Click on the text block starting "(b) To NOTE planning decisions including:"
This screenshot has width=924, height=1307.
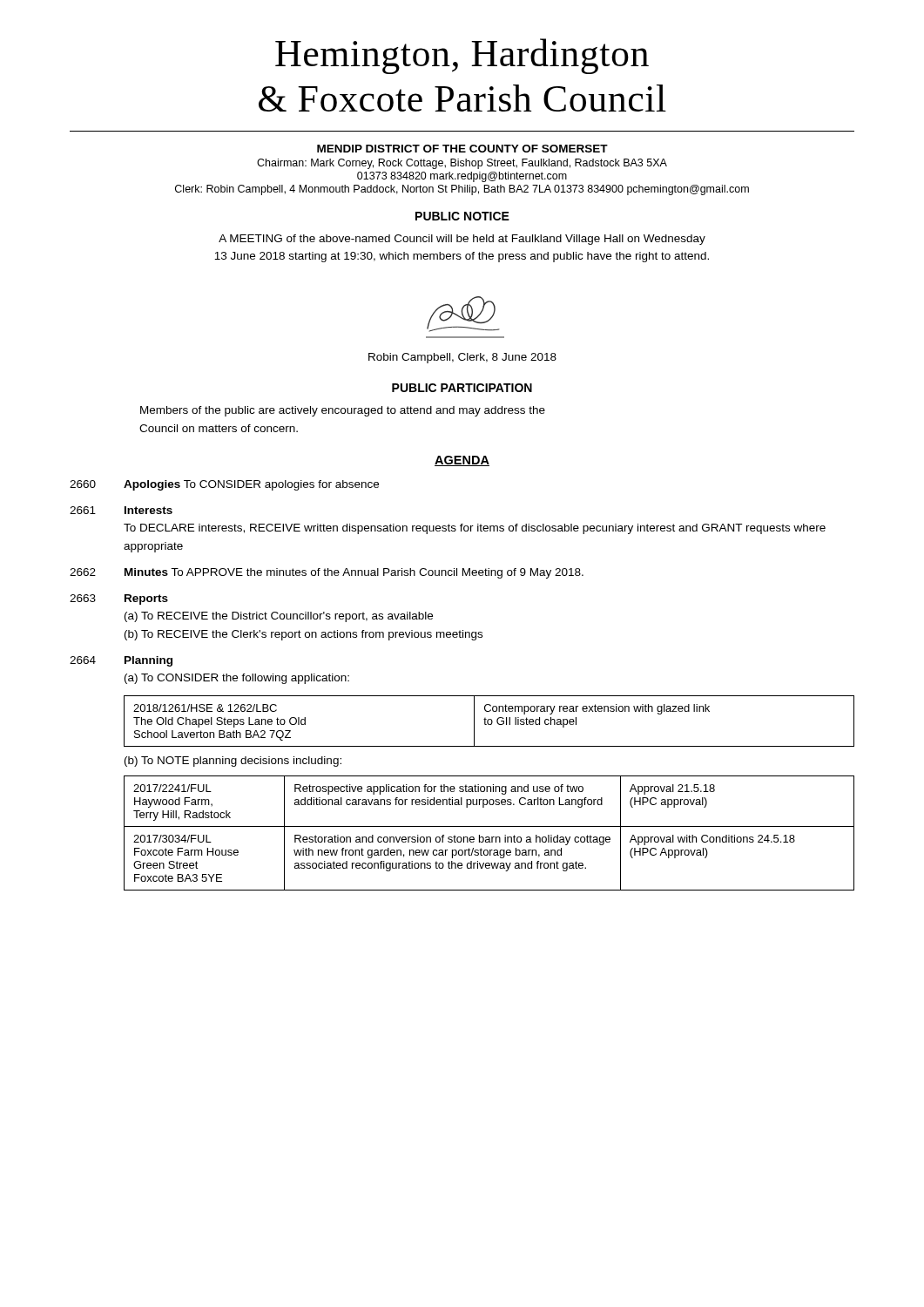233,761
